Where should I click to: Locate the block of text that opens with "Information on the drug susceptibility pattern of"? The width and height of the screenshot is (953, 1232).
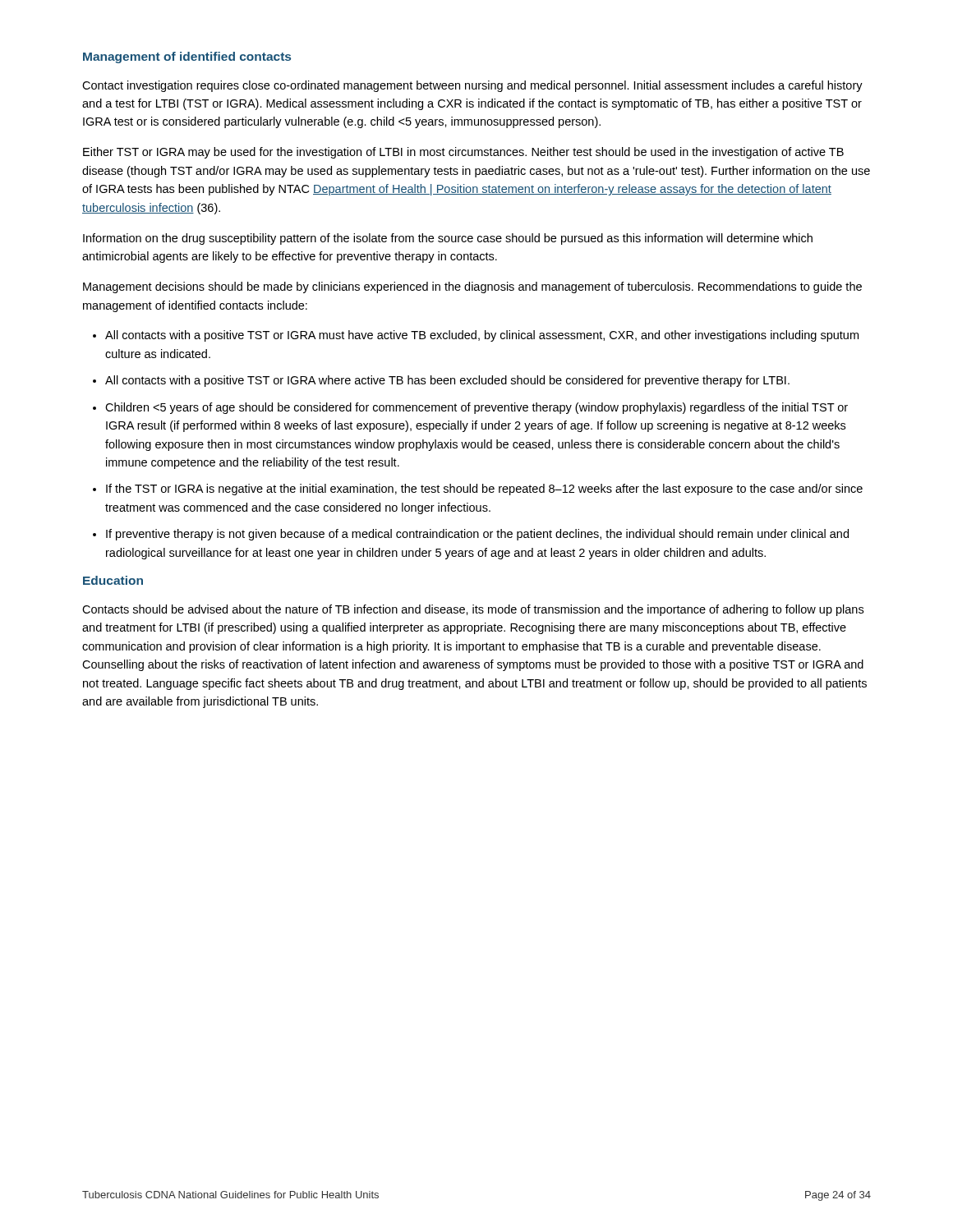pyautogui.click(x=476, y=247)
